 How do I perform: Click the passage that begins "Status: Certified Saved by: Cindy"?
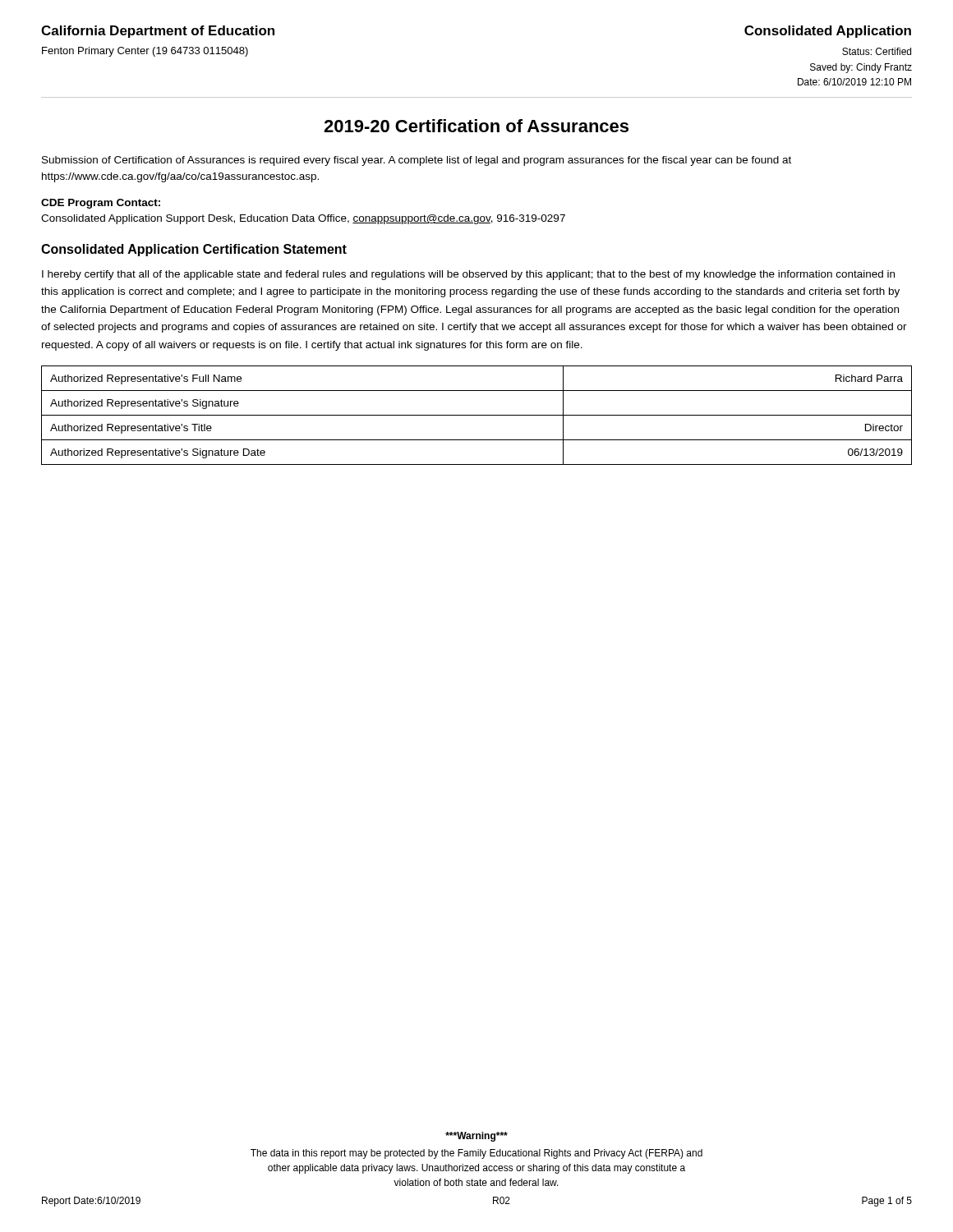854,67
